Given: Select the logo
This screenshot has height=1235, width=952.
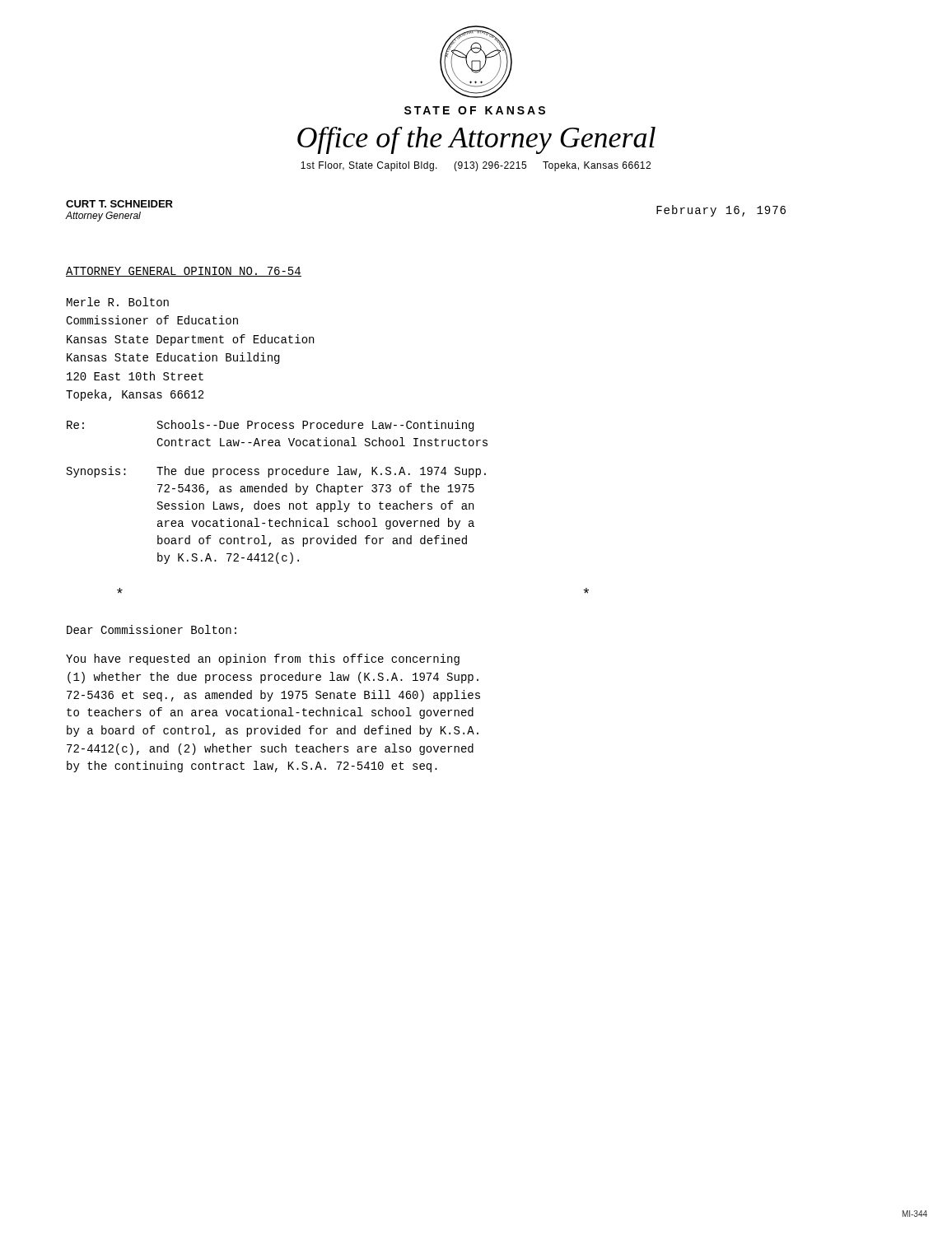Looking at the screenshot, I should tap(476, 86).
